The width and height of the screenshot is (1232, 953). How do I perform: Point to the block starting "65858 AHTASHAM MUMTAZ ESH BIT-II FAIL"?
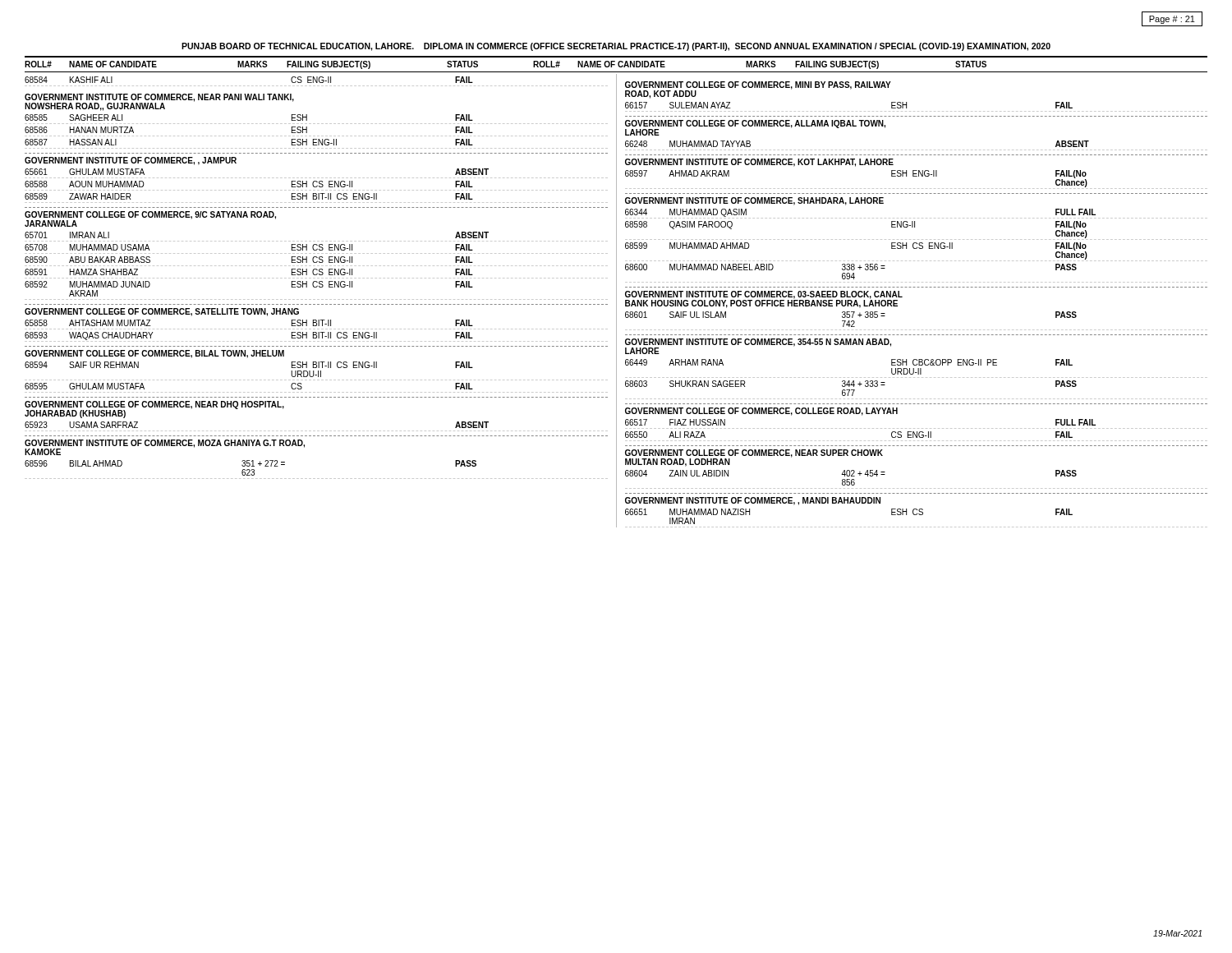coord(273,323)
